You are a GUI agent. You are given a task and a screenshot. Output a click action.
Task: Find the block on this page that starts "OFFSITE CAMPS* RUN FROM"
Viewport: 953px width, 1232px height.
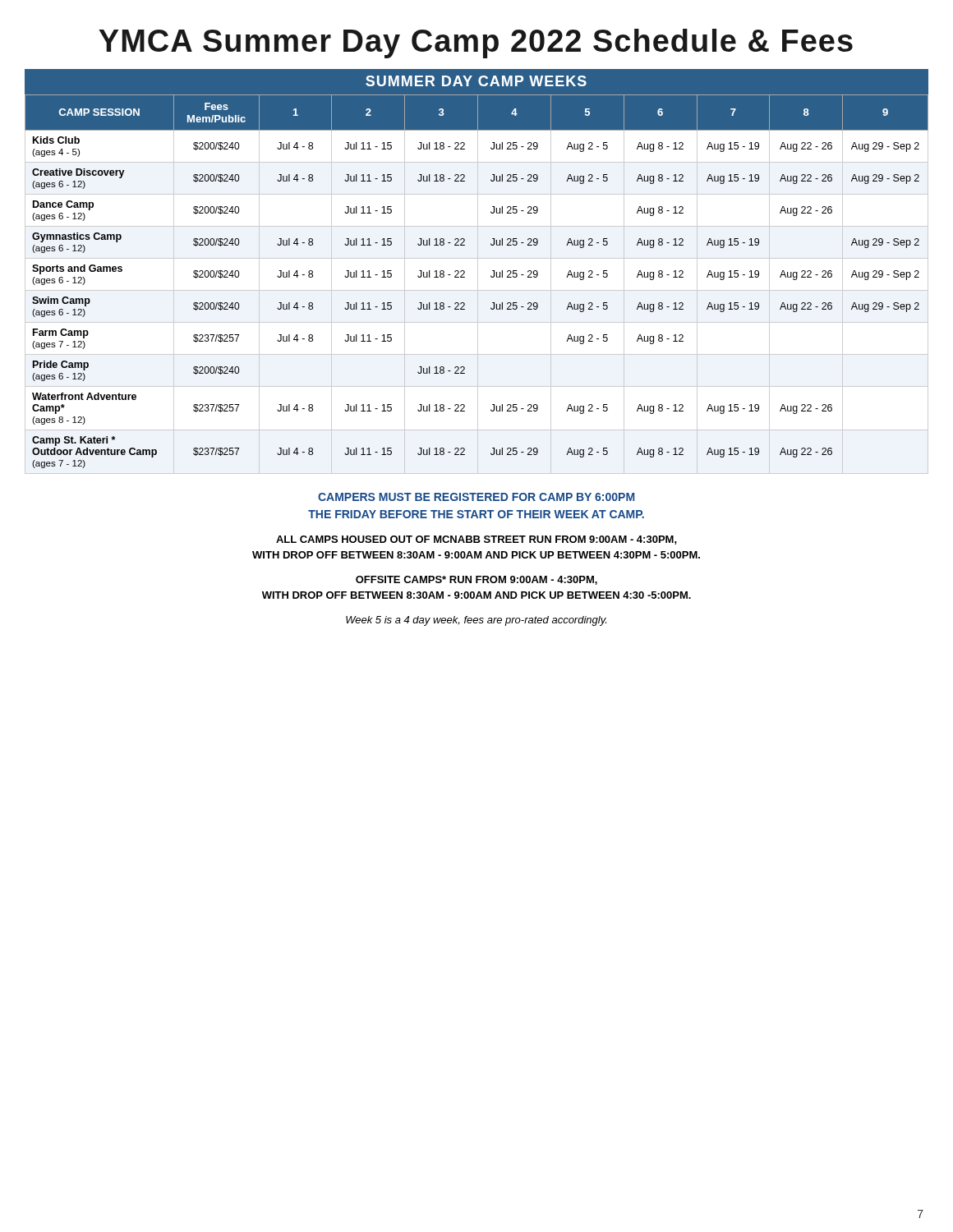click(x=476, y=587)
